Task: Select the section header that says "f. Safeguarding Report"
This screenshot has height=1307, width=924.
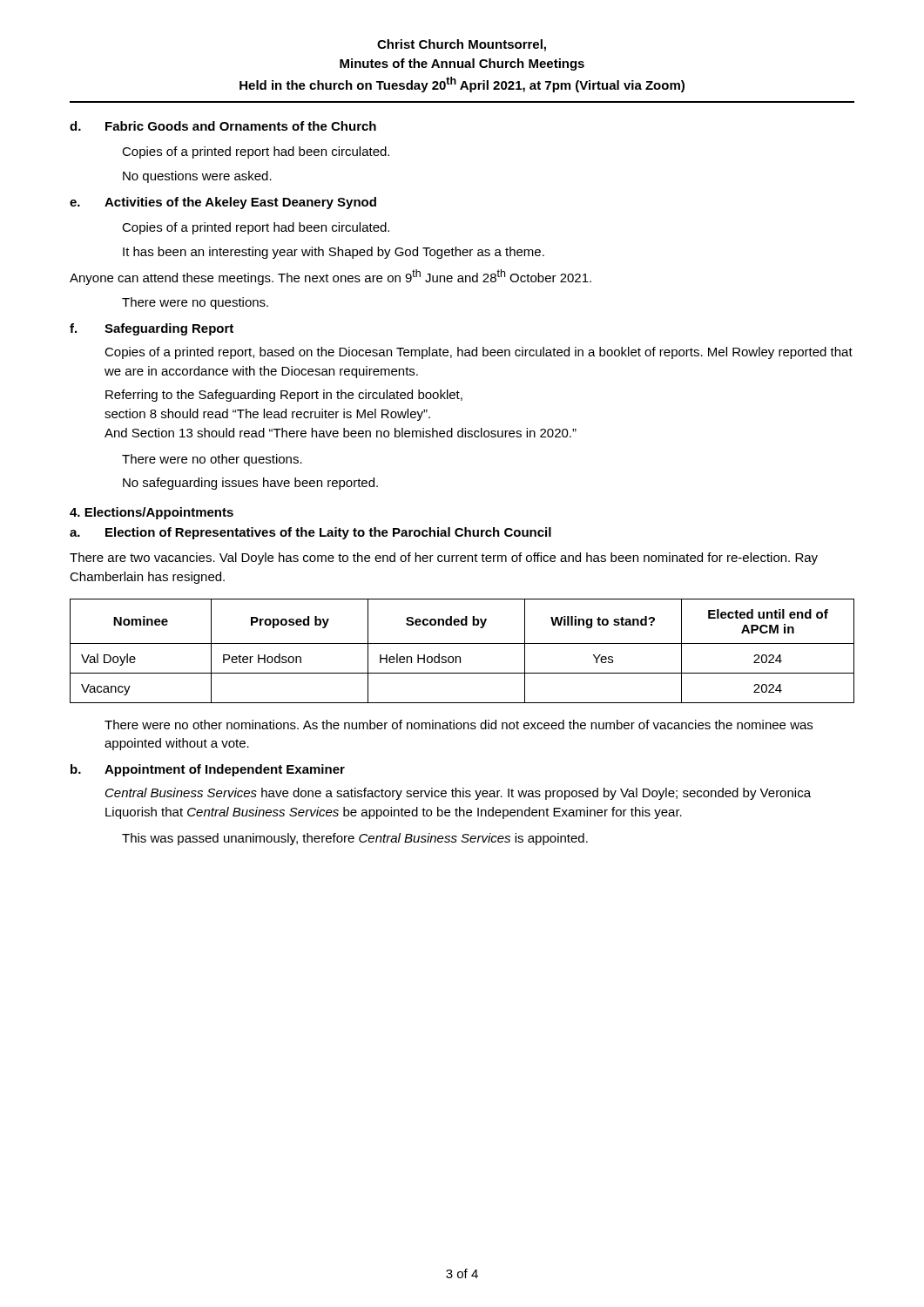Action: [x=152, y=328]
